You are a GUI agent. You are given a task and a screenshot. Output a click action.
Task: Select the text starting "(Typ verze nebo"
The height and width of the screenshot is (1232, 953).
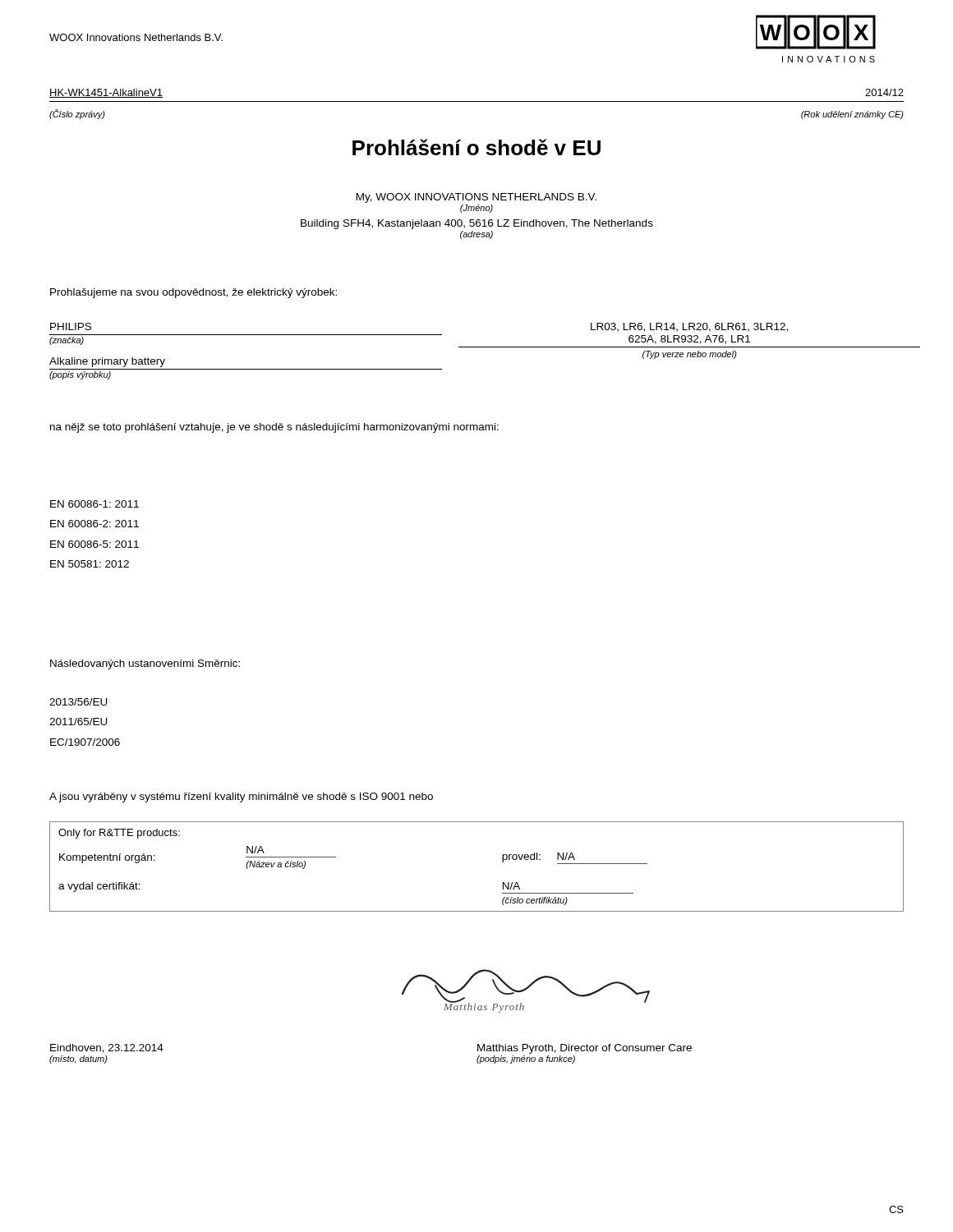689,354
